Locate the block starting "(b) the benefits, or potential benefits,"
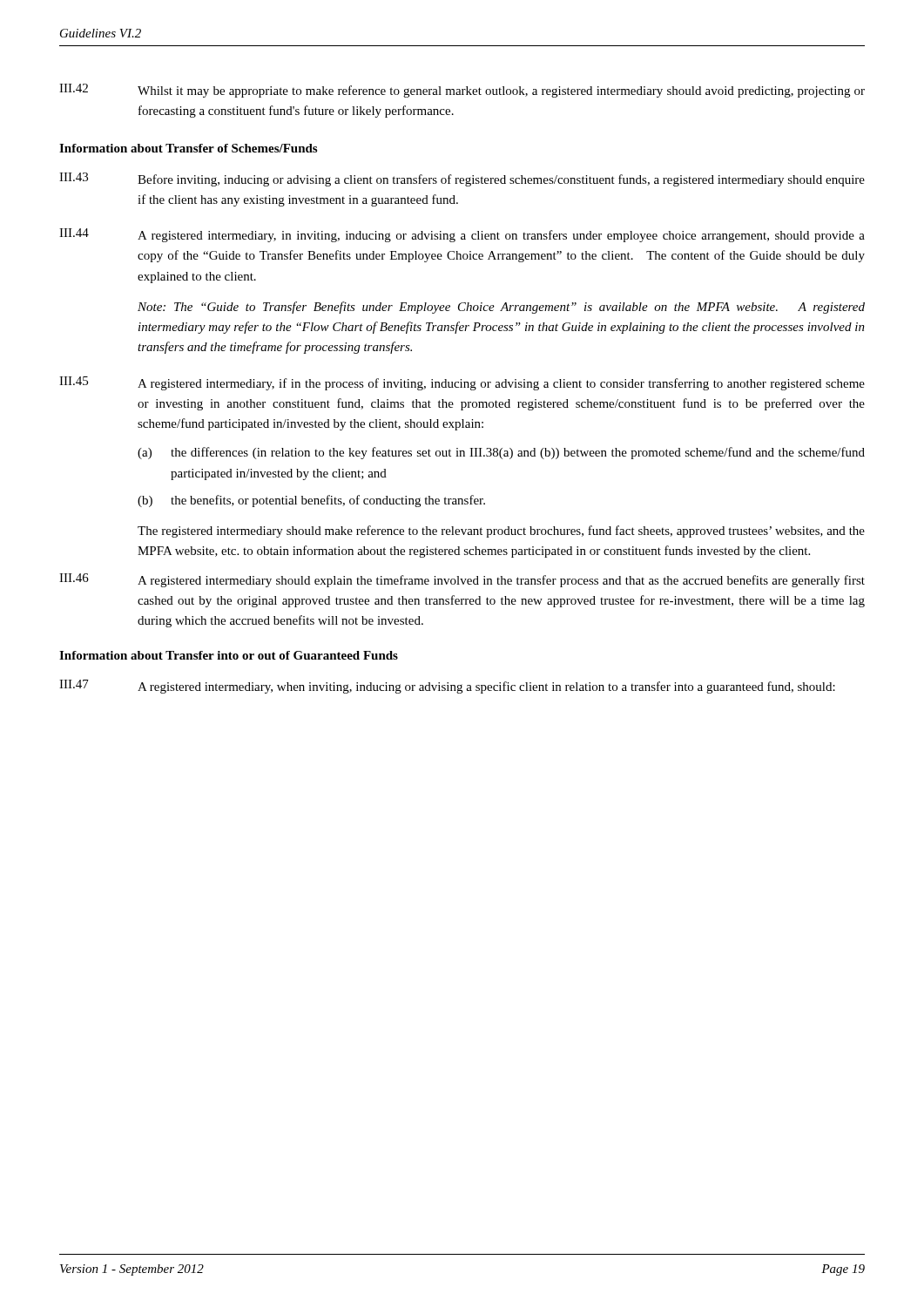This screenshot has height=1307, width=924. [x=311, y=501]
